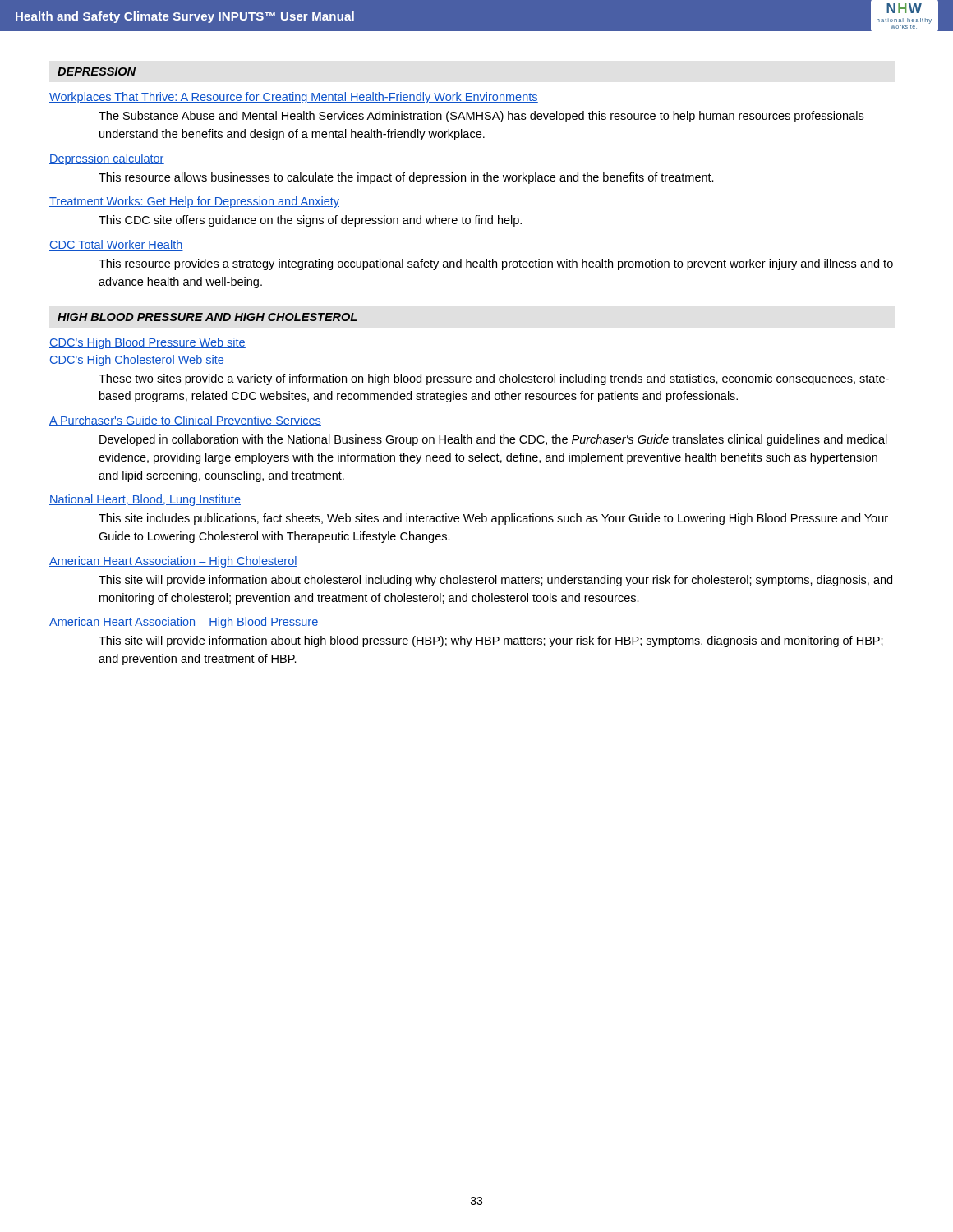Viewport: 953px width, 1232px height.
Task: Locate the text block that says "This site includes publications, fact sheets, Web sites"
Action: pos(493,527)
